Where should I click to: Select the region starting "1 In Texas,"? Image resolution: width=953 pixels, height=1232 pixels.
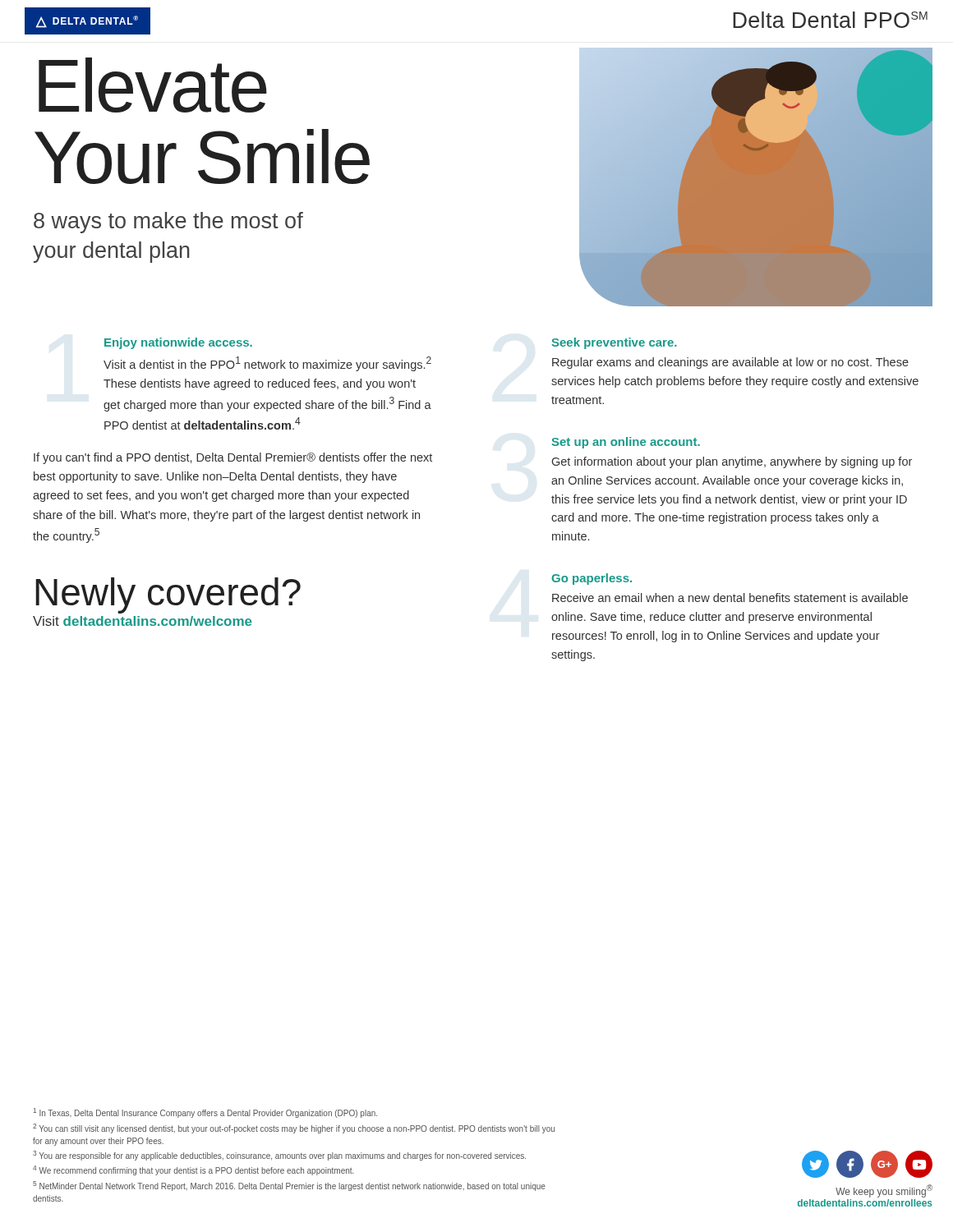click(x=205, y=1112)
